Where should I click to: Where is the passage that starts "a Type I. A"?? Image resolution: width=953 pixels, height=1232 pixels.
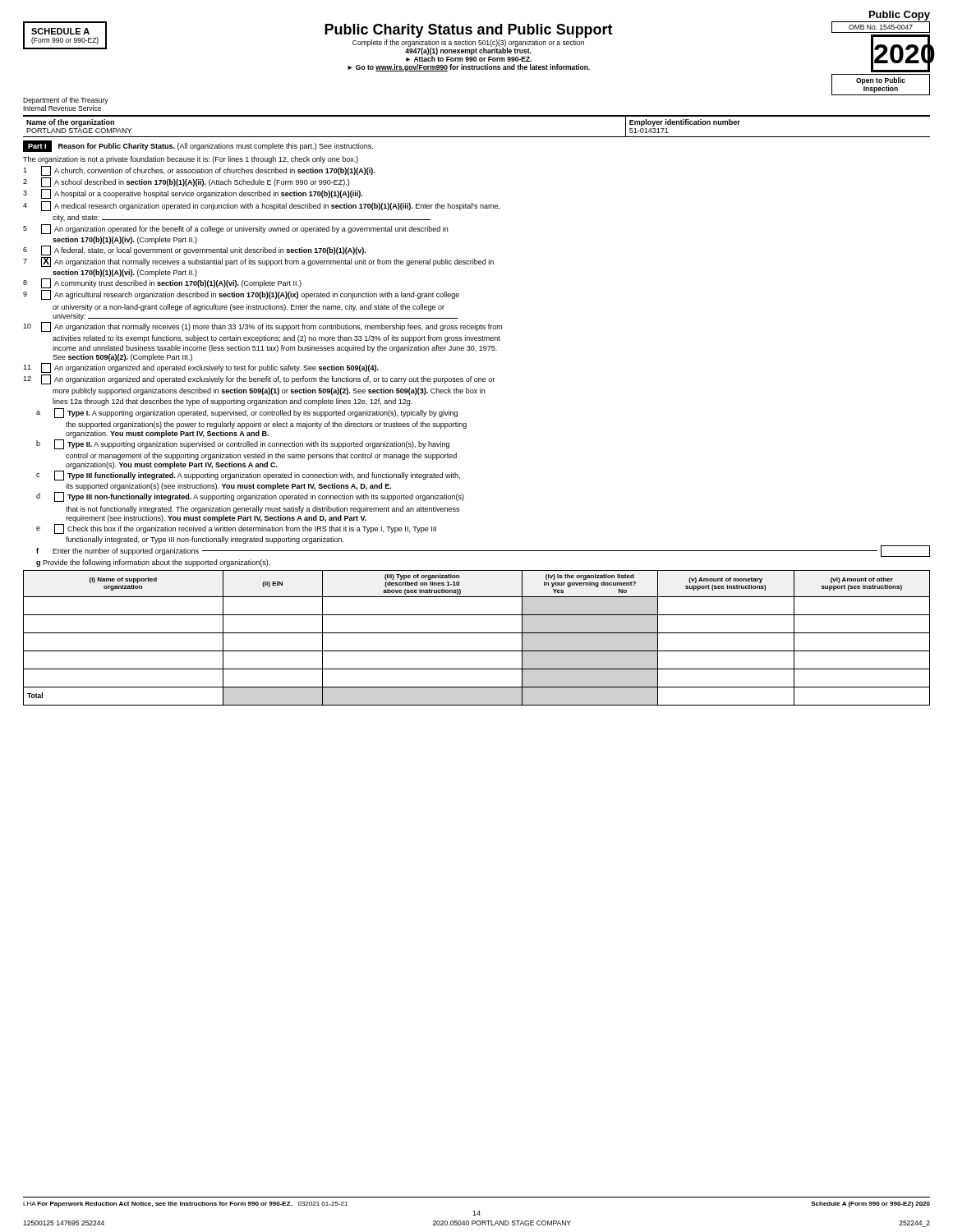[x=247, y=413]
